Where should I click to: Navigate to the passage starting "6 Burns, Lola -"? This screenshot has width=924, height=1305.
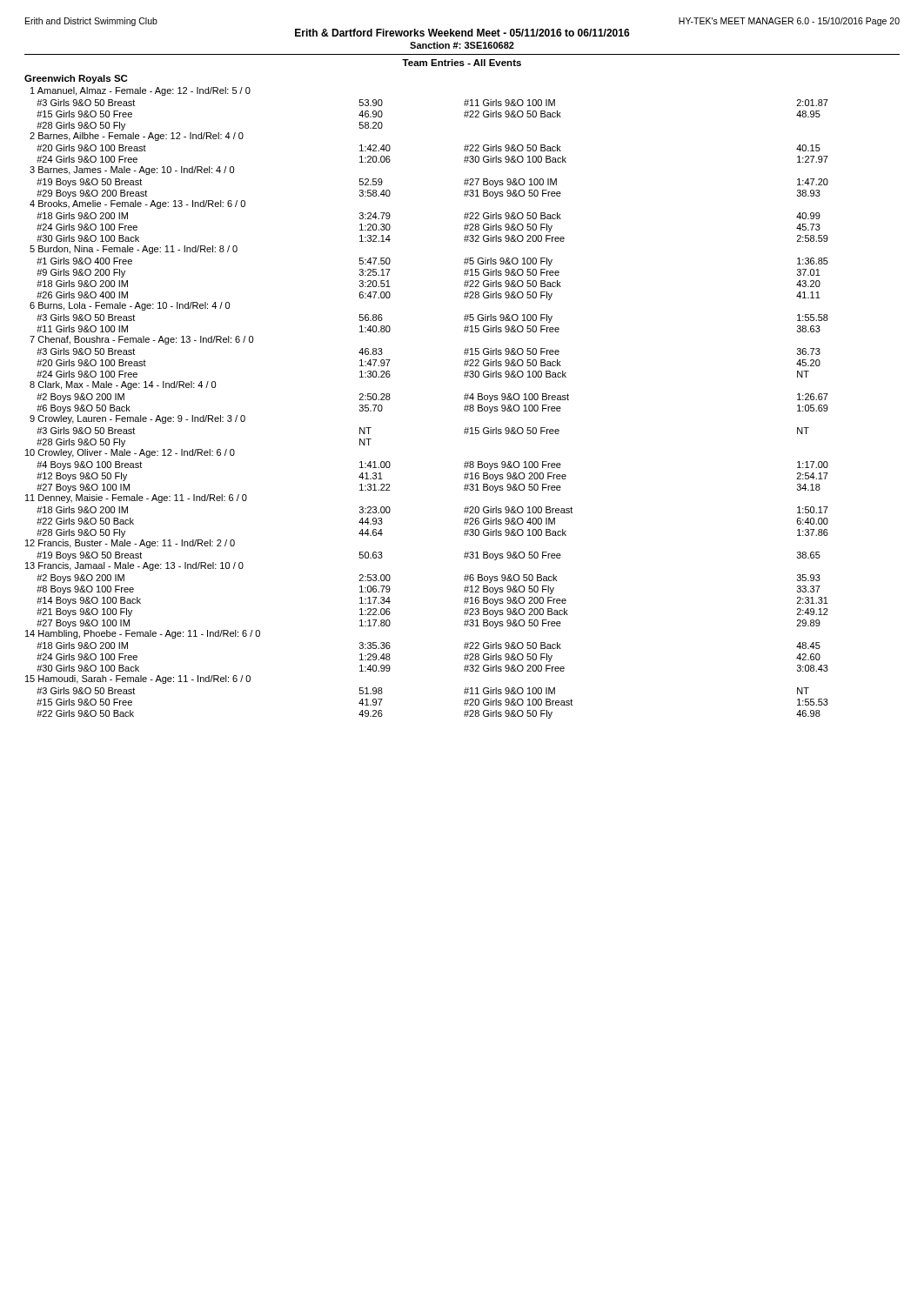click(127, 305)
